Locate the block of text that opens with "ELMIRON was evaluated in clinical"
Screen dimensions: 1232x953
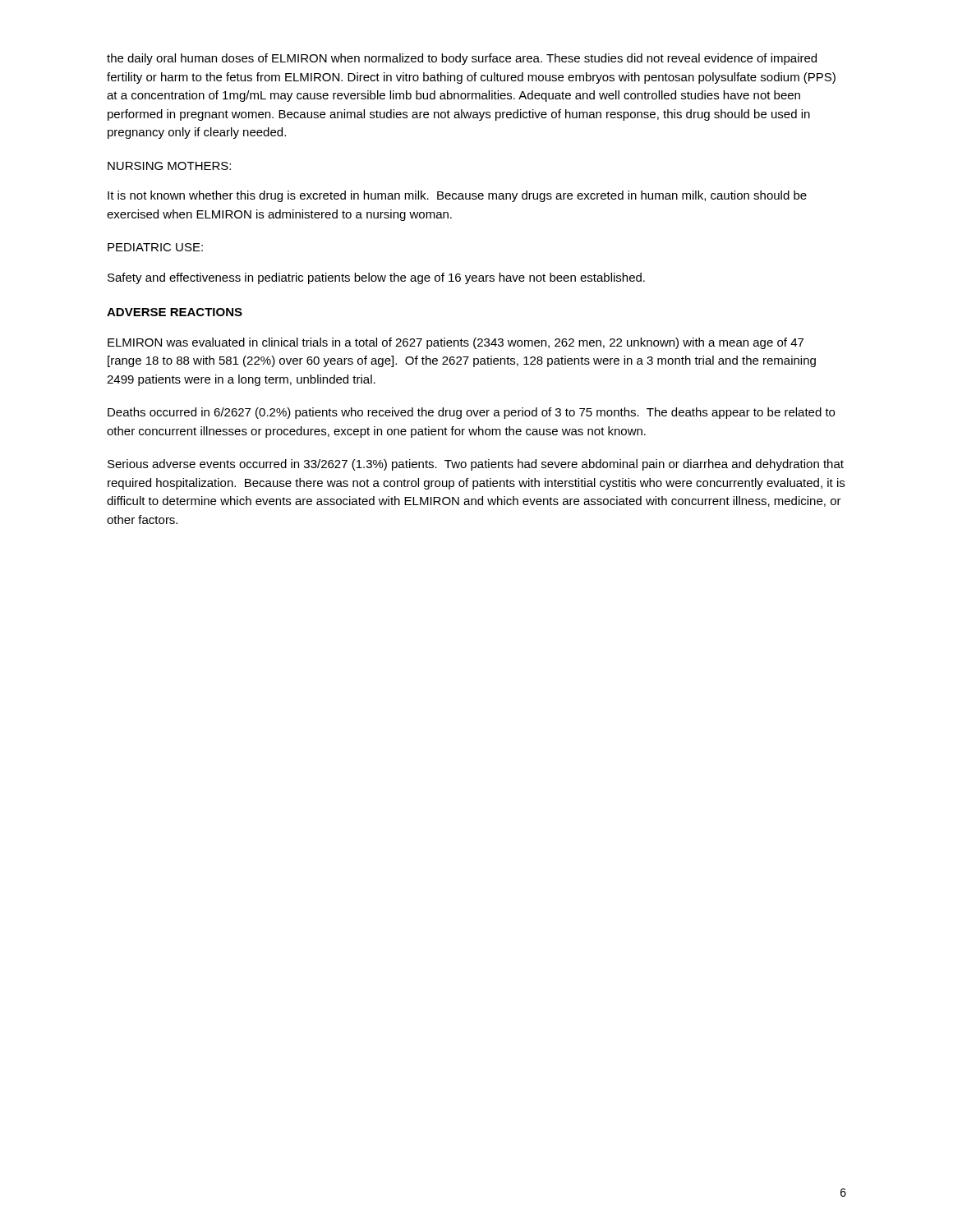[x=462, y=360]
